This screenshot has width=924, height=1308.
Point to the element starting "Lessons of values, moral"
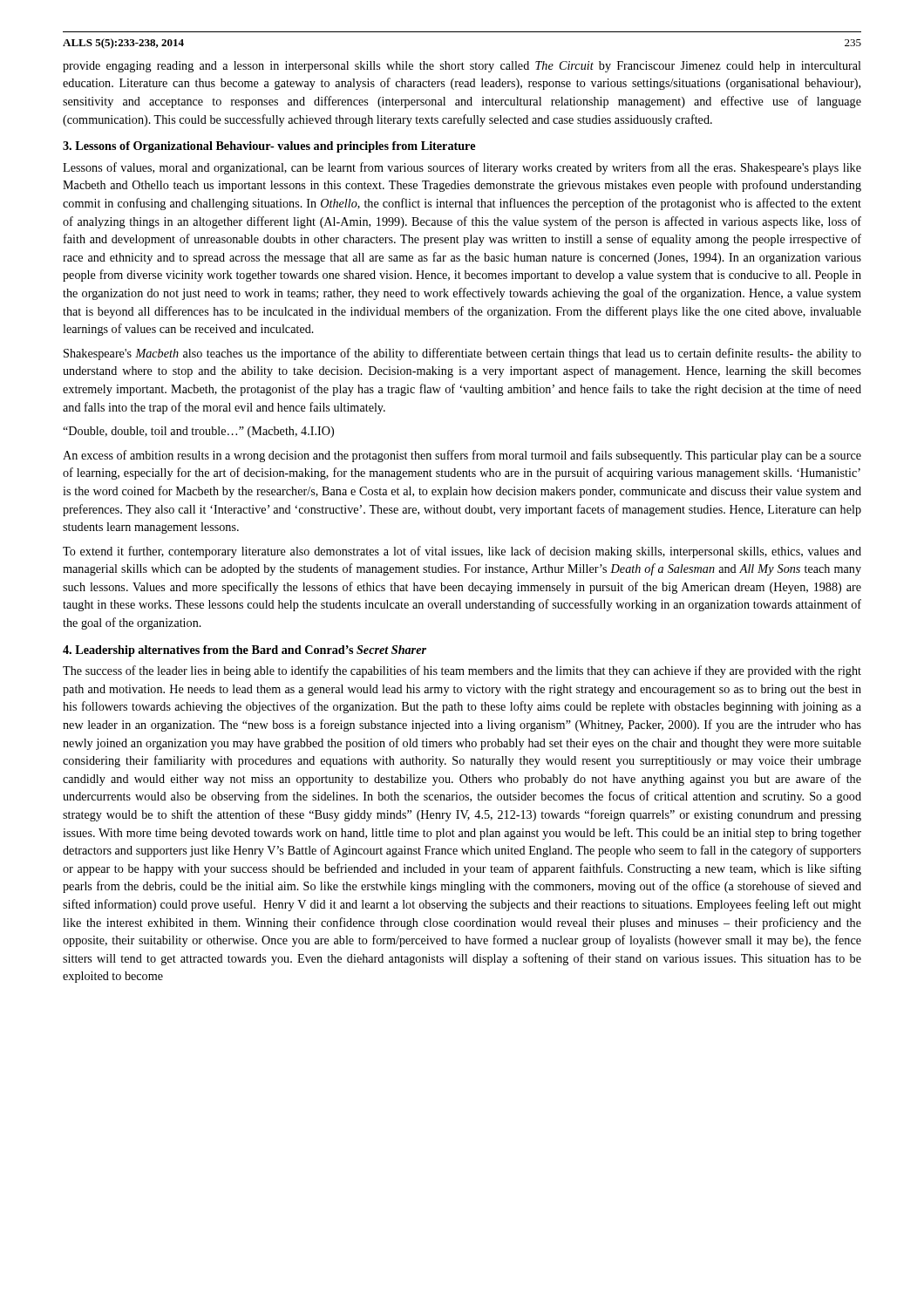tap(462, 248)
